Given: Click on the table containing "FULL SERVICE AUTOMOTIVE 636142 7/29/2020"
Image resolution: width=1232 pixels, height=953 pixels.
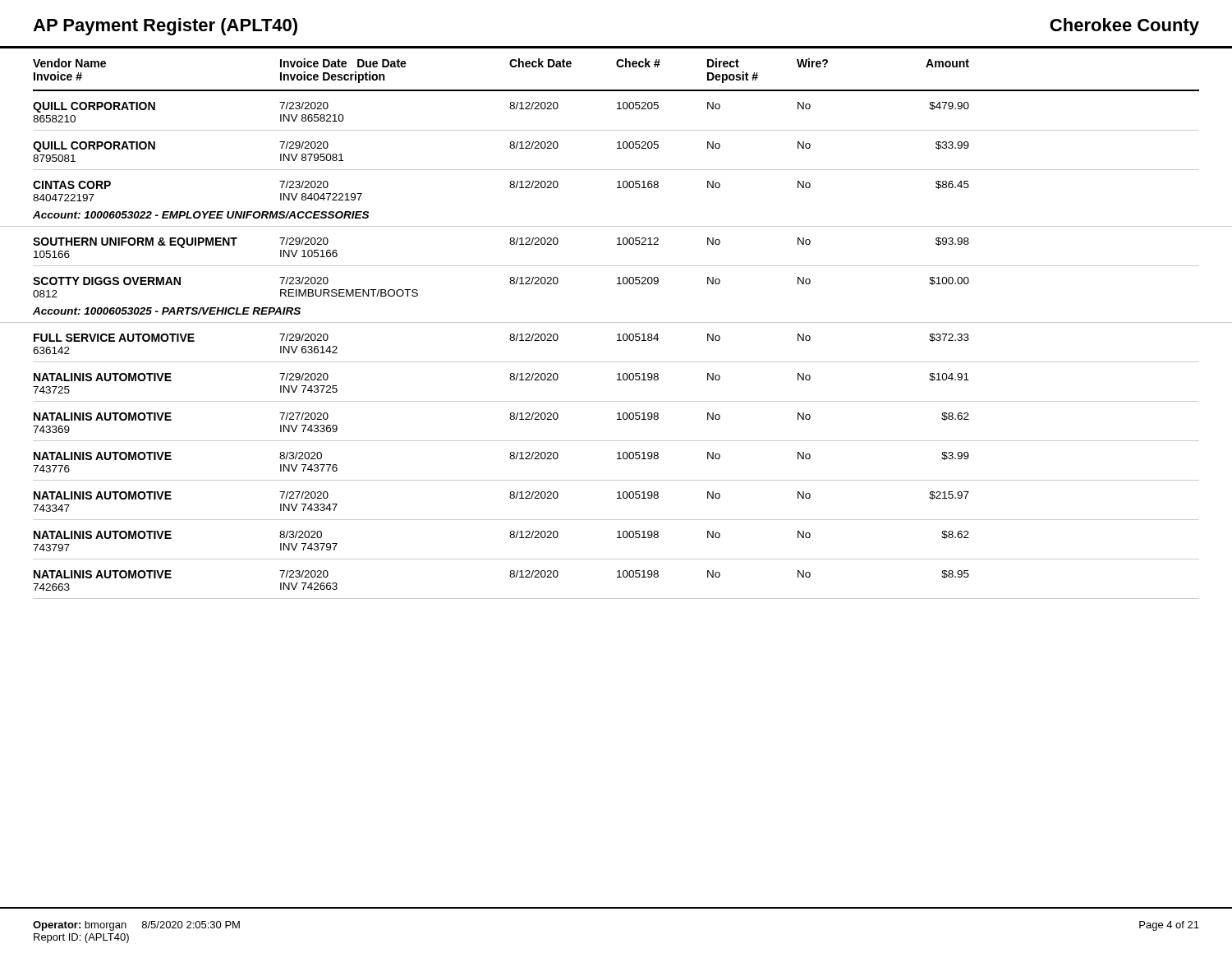Looking at the screenshot, I should click(616, 461).
